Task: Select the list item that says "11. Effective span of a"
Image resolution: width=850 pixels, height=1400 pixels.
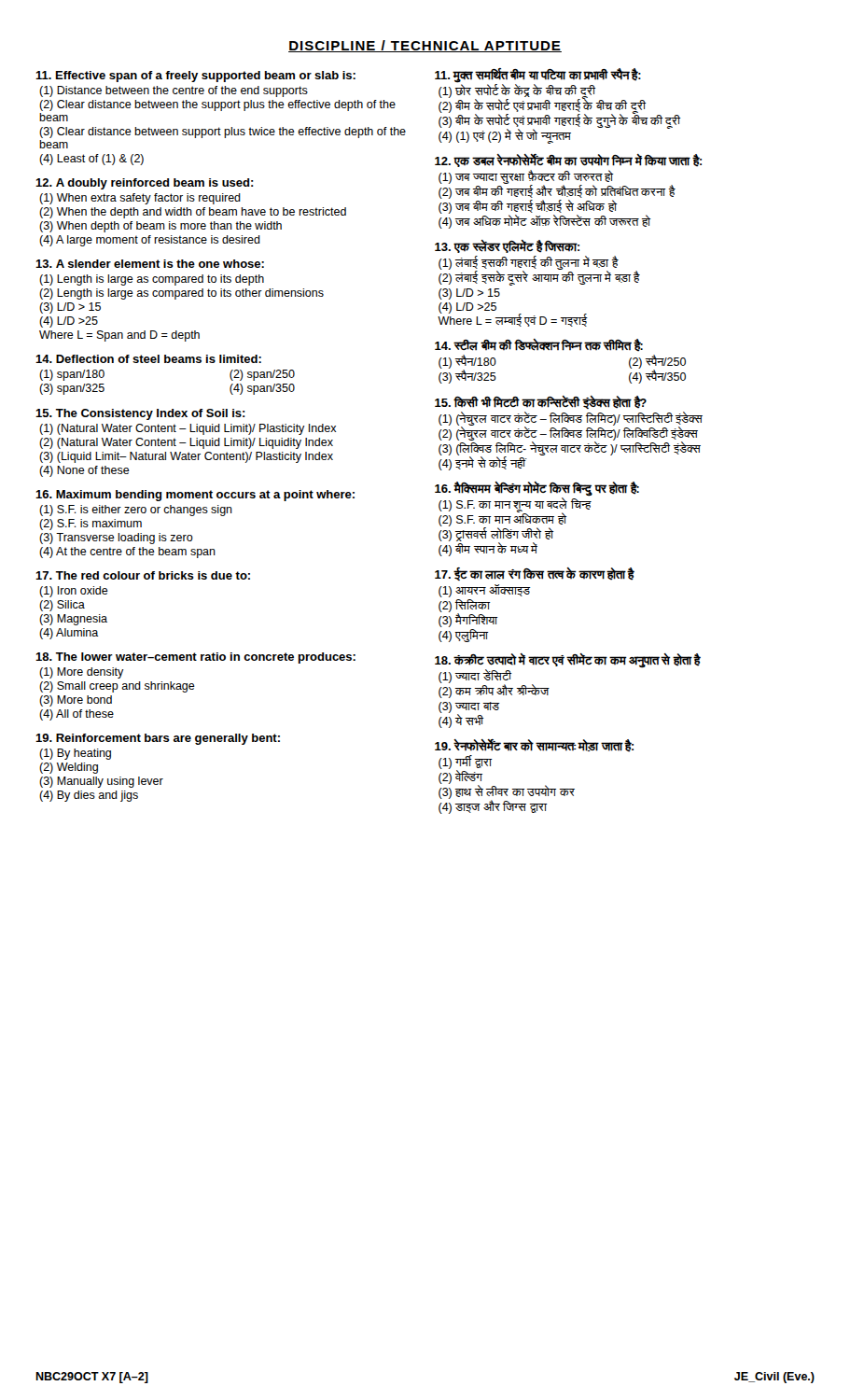Action: tap(226, 117)
